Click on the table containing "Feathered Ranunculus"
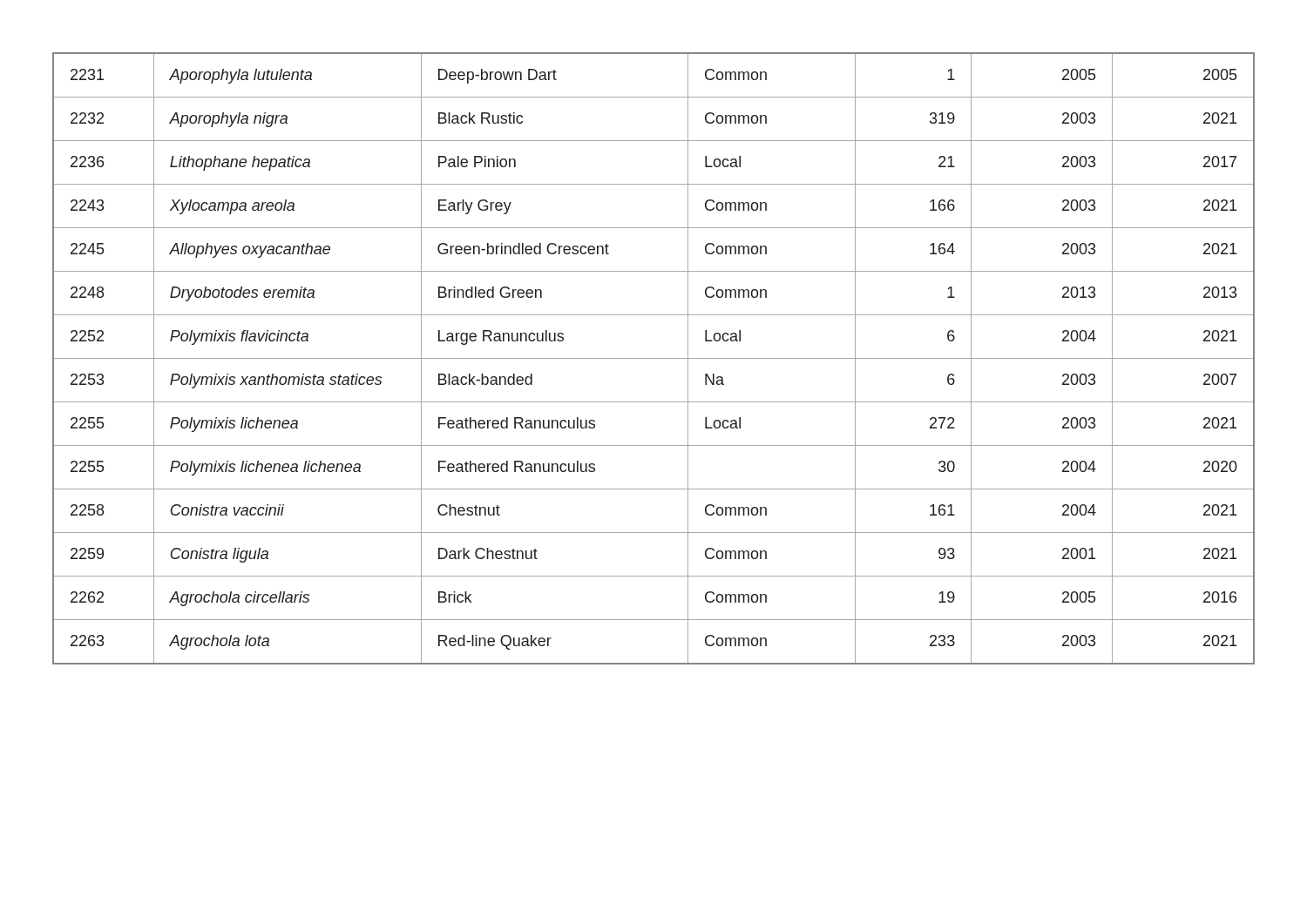The image size is (1307, 924). point(654,358)
